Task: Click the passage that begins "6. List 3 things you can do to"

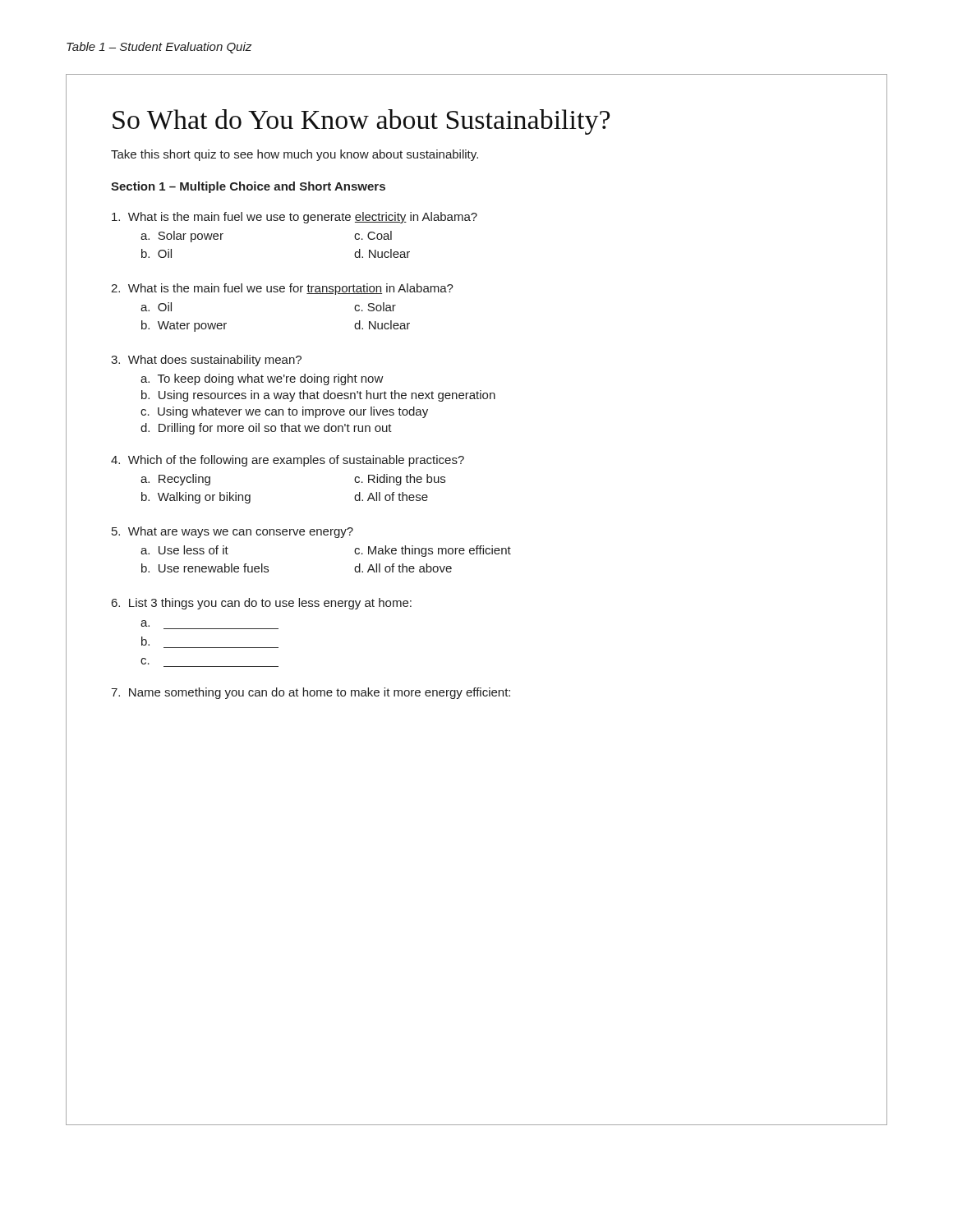Action: 262,604
